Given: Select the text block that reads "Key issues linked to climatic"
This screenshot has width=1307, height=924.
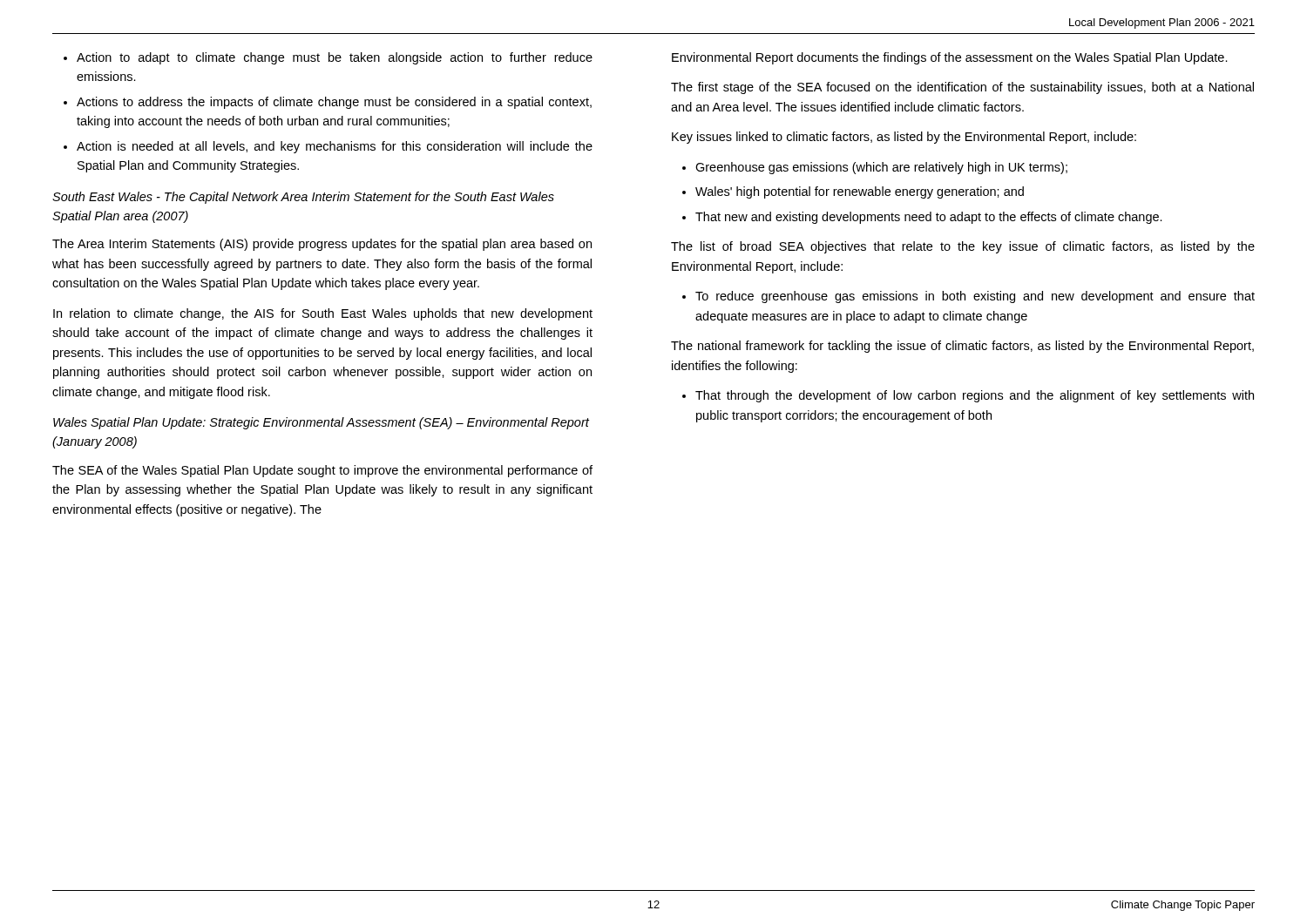Looking at the screenshot, I should (963, 137).
